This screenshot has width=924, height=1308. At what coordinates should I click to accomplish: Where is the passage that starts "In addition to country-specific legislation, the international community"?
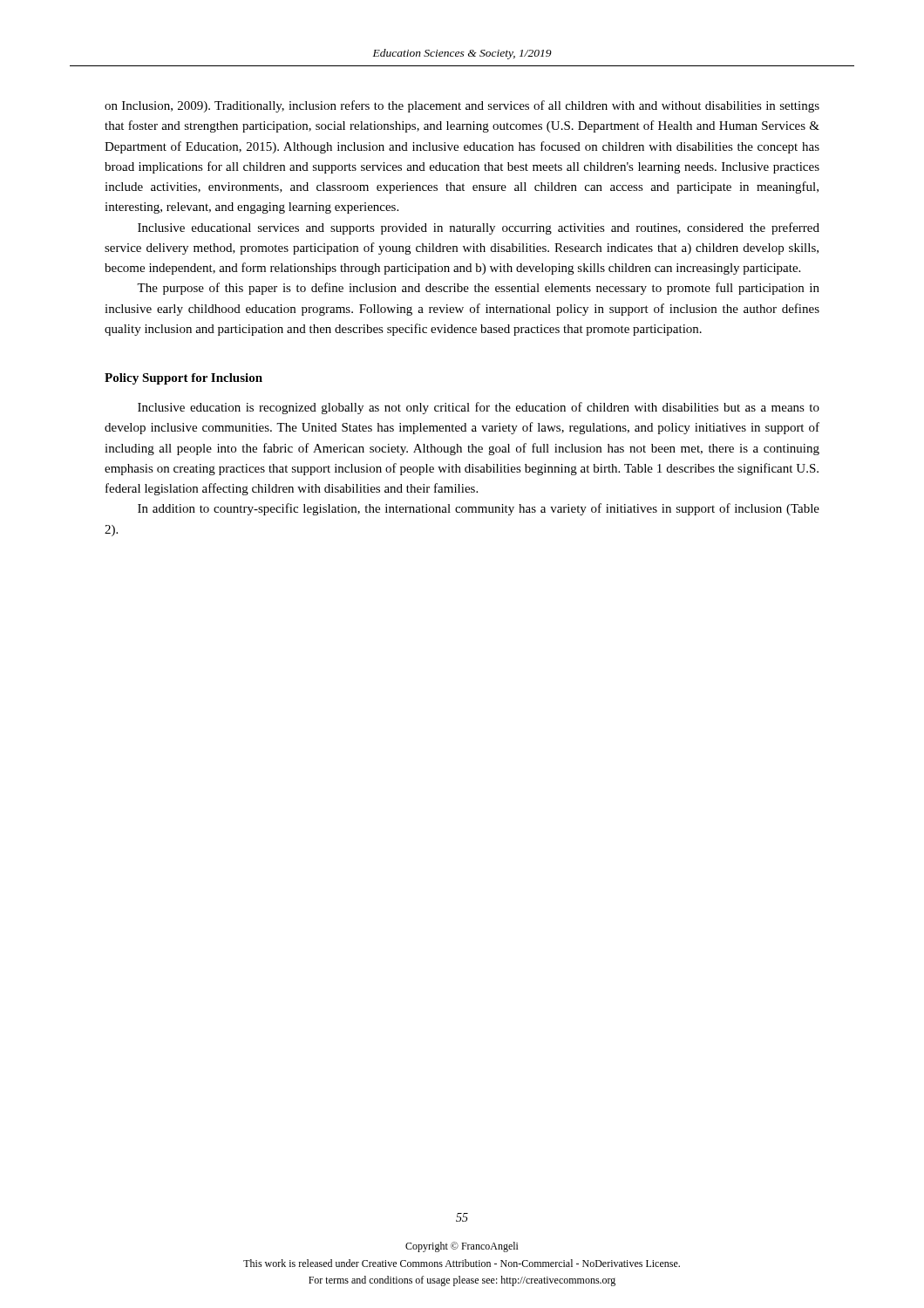click(x=462, y=519)
